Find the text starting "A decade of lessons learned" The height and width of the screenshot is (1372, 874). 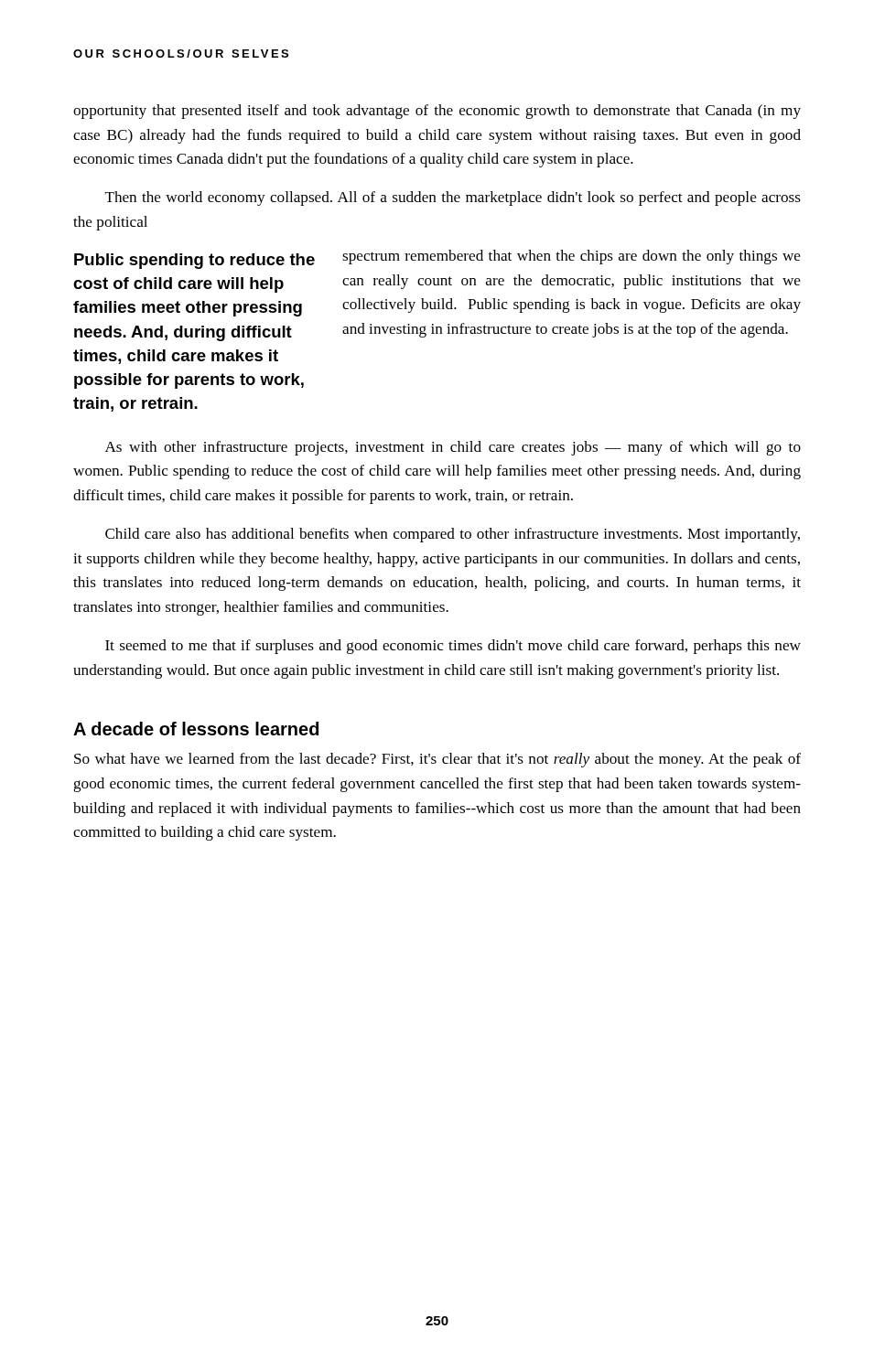pyautogui.click(x=196, y=729)
